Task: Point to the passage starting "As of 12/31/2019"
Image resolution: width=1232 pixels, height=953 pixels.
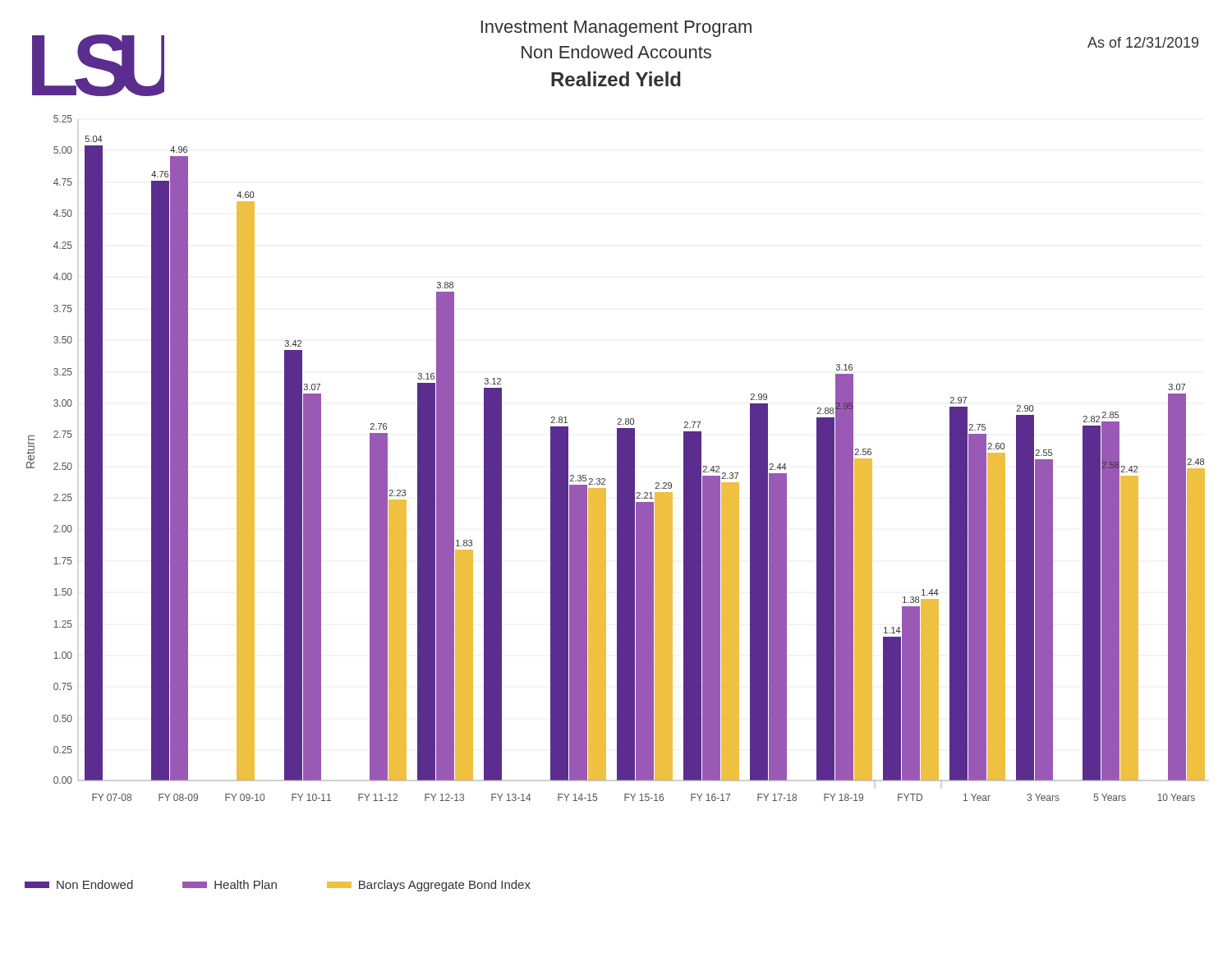Action: coord(1143,43)
